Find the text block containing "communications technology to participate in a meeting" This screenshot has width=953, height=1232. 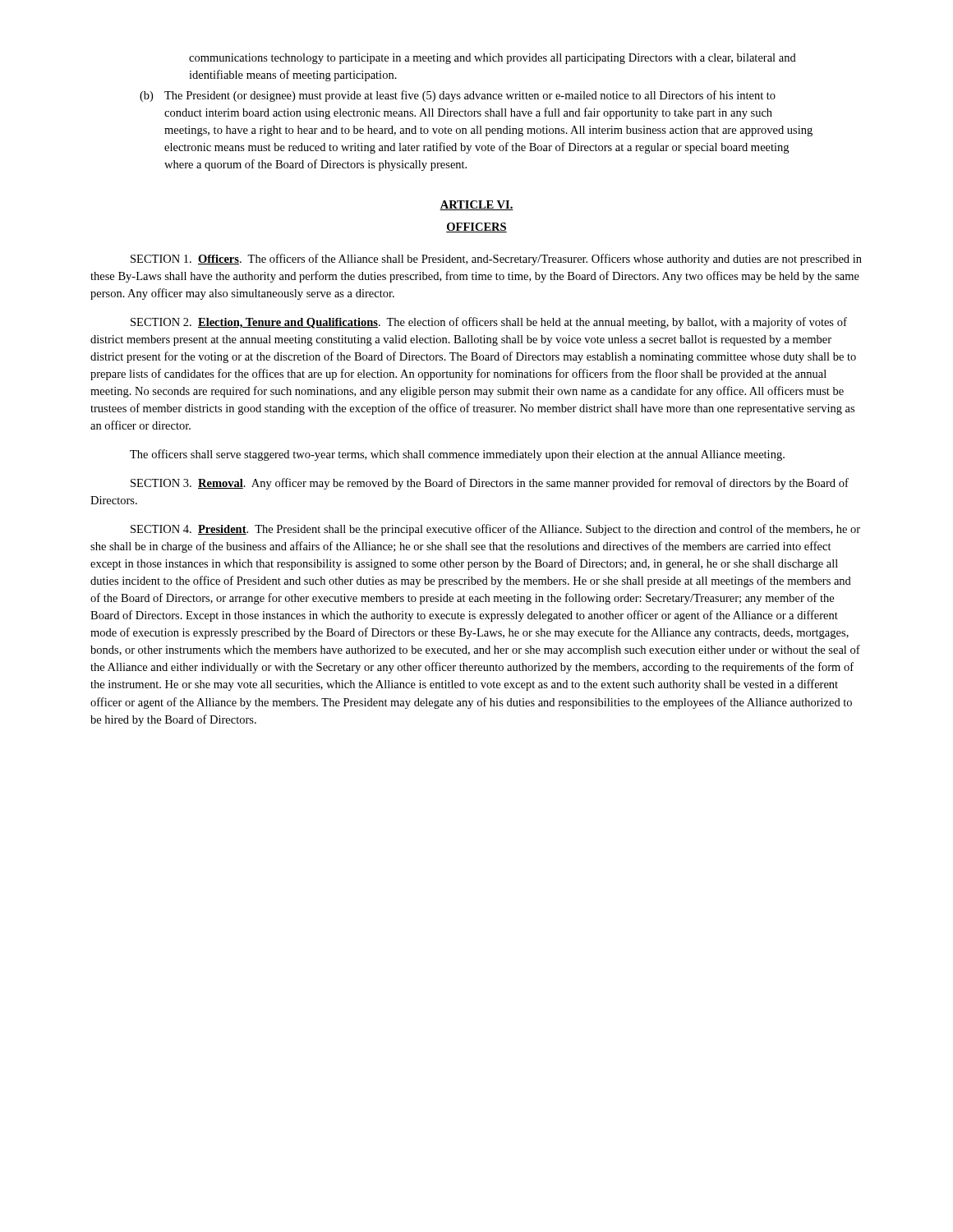[x=492, y=66]
